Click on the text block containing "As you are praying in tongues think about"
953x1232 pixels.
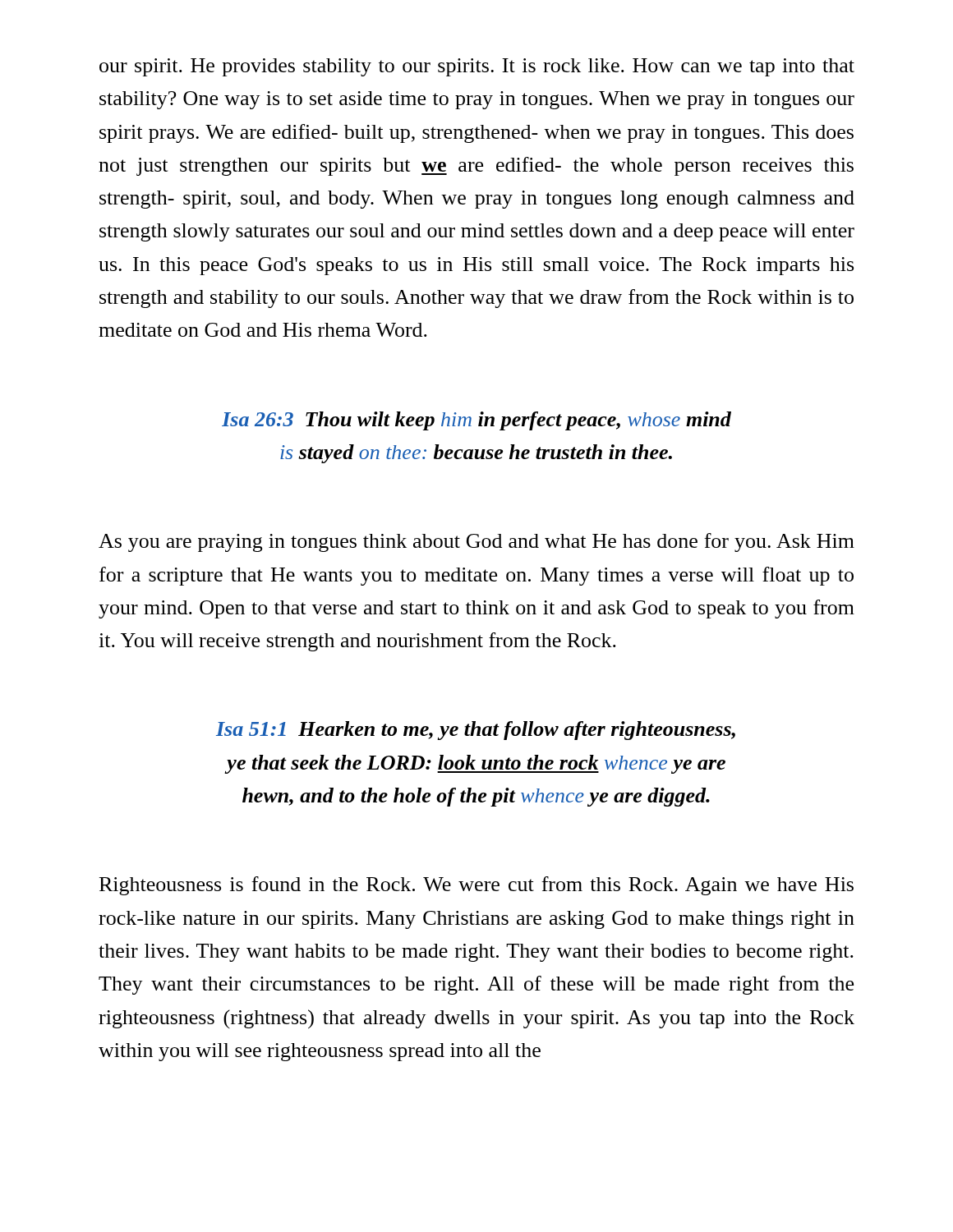pos(476,591)
